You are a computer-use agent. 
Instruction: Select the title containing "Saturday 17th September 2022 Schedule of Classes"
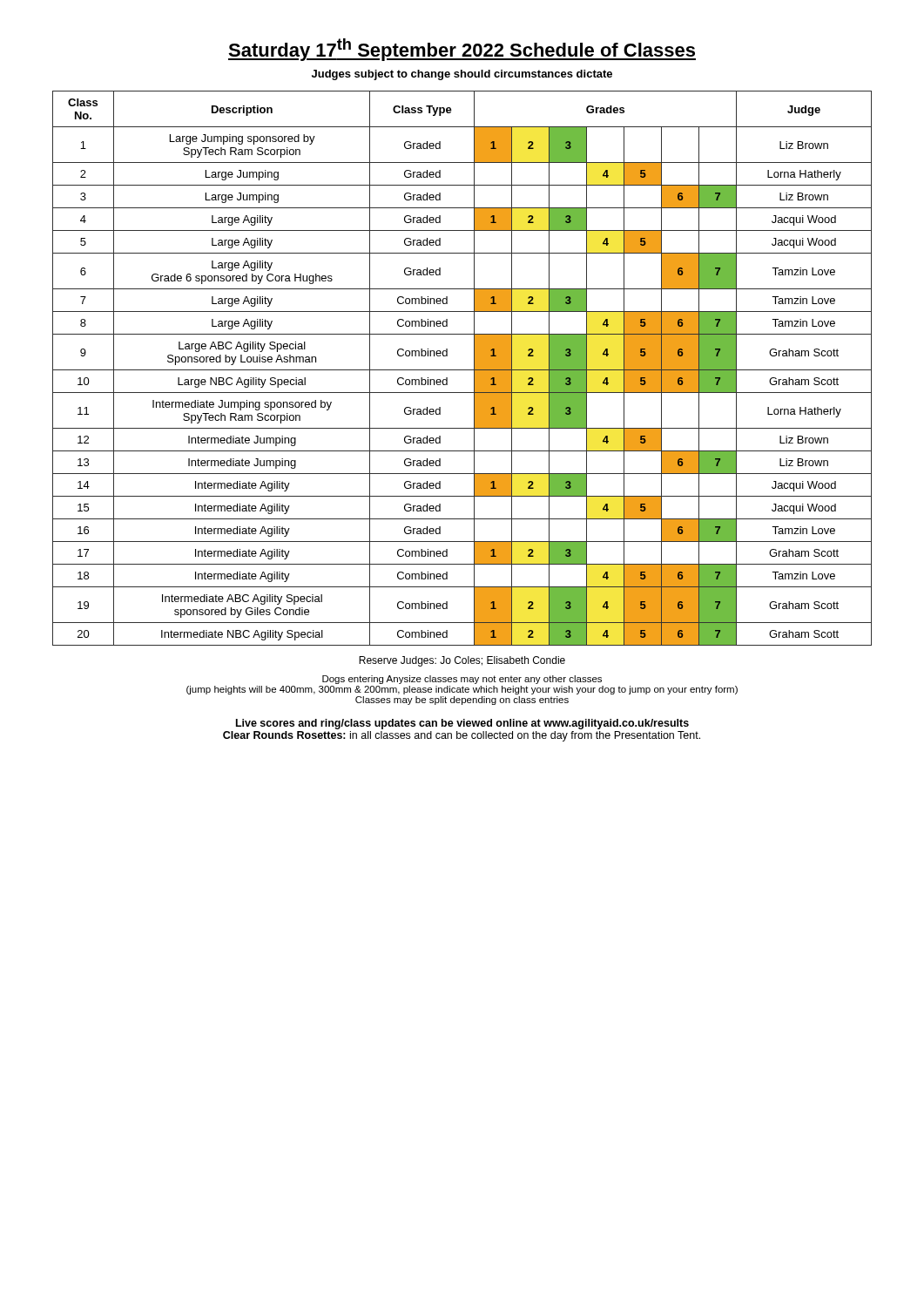tap(462, 48)
